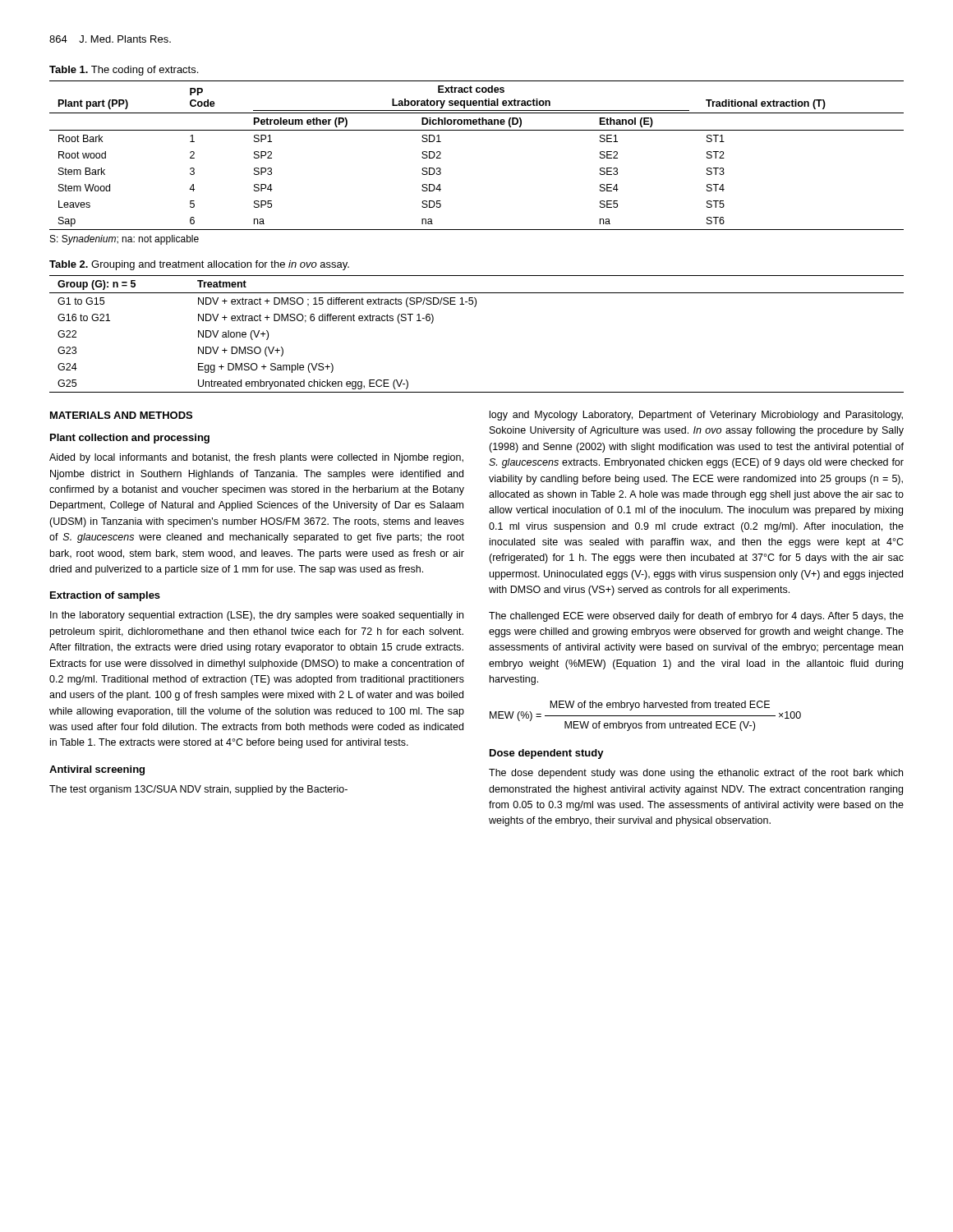Screen dimensions: 1232x953
Task: Locate the caption that says "Table 1. The coding of extracts."
Action: [124, 69]
